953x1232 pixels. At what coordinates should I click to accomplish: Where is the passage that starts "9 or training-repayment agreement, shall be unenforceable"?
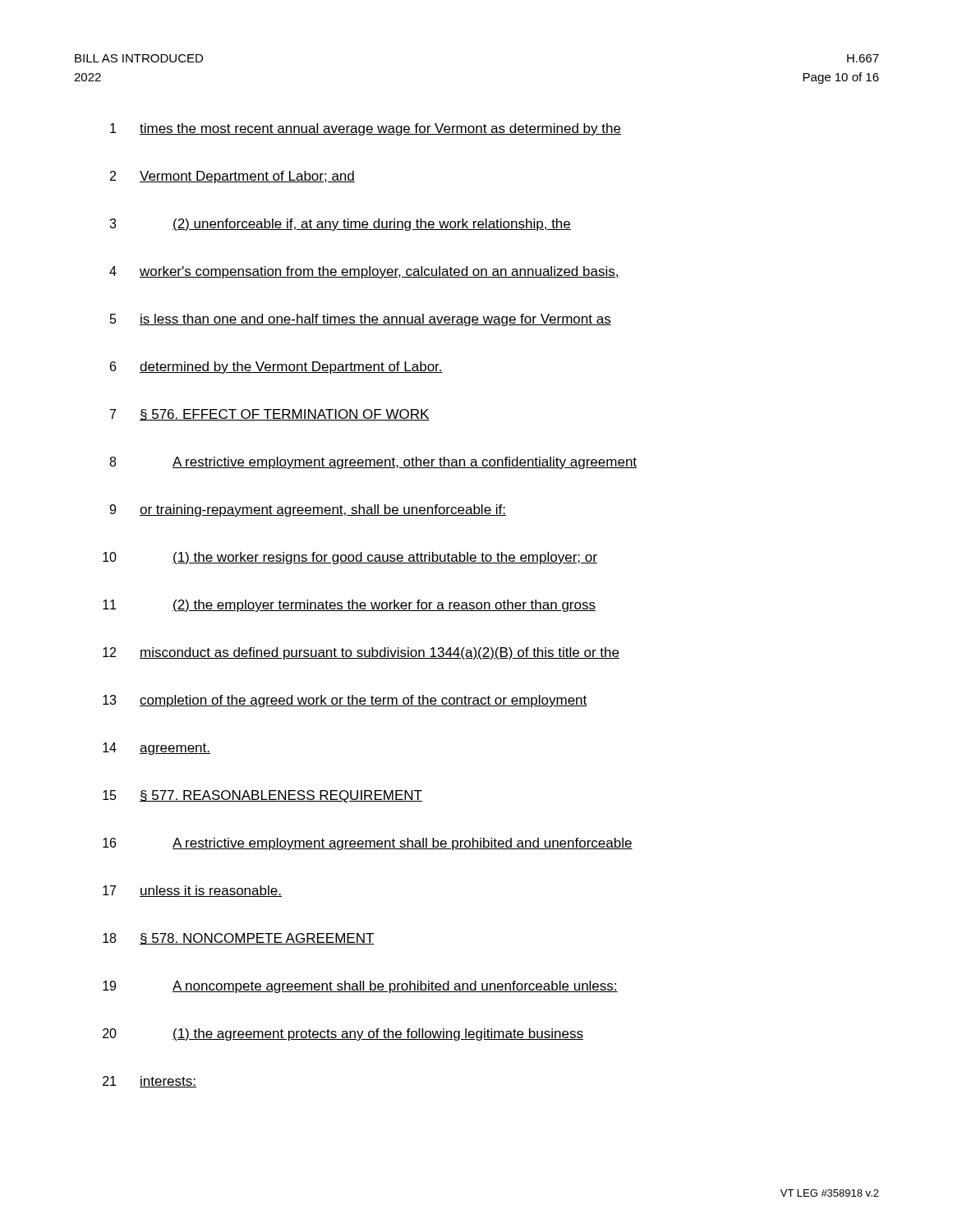click(x=476, y=510)
